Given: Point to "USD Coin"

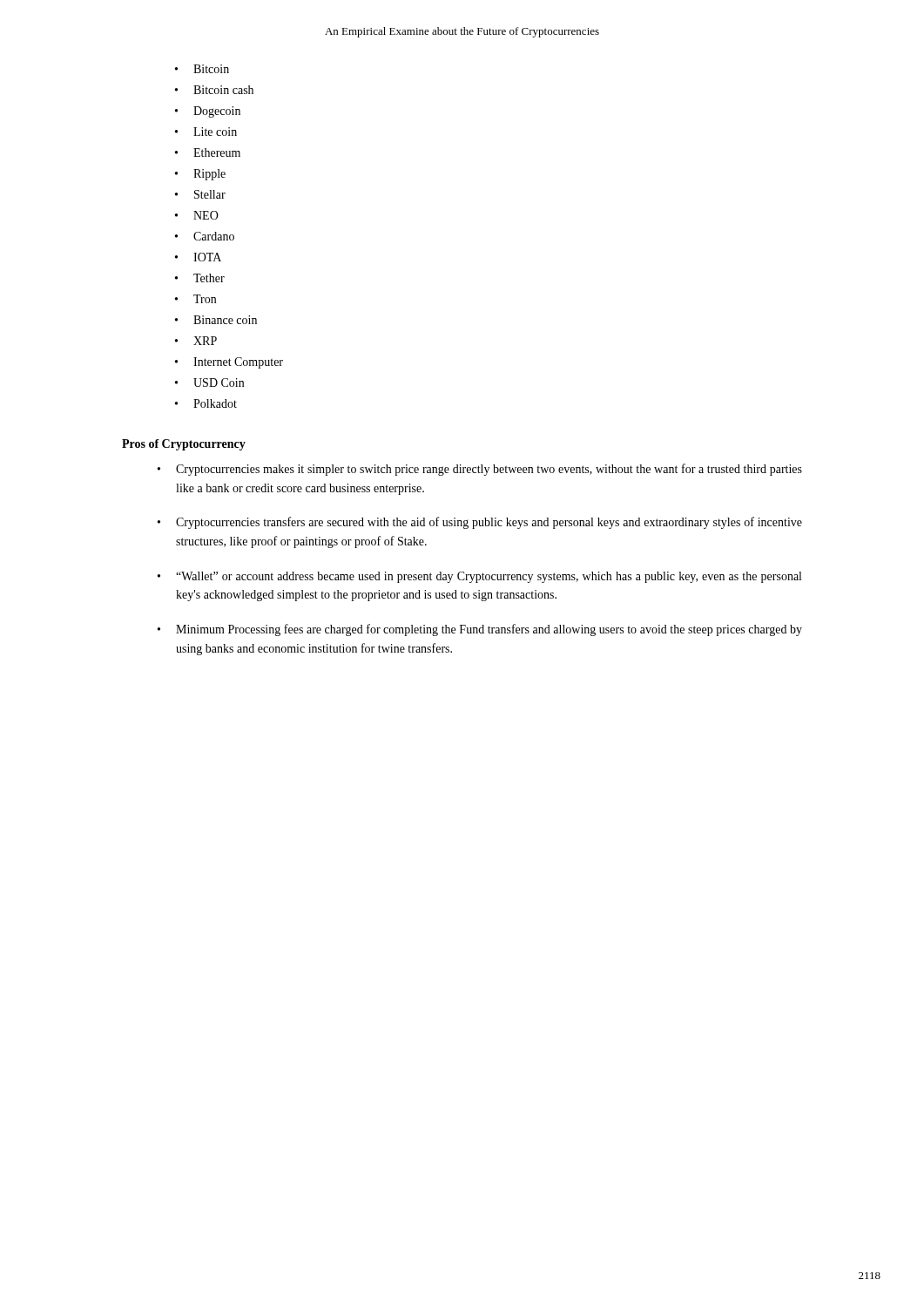Looking at the screenshot, I should 209,383.
